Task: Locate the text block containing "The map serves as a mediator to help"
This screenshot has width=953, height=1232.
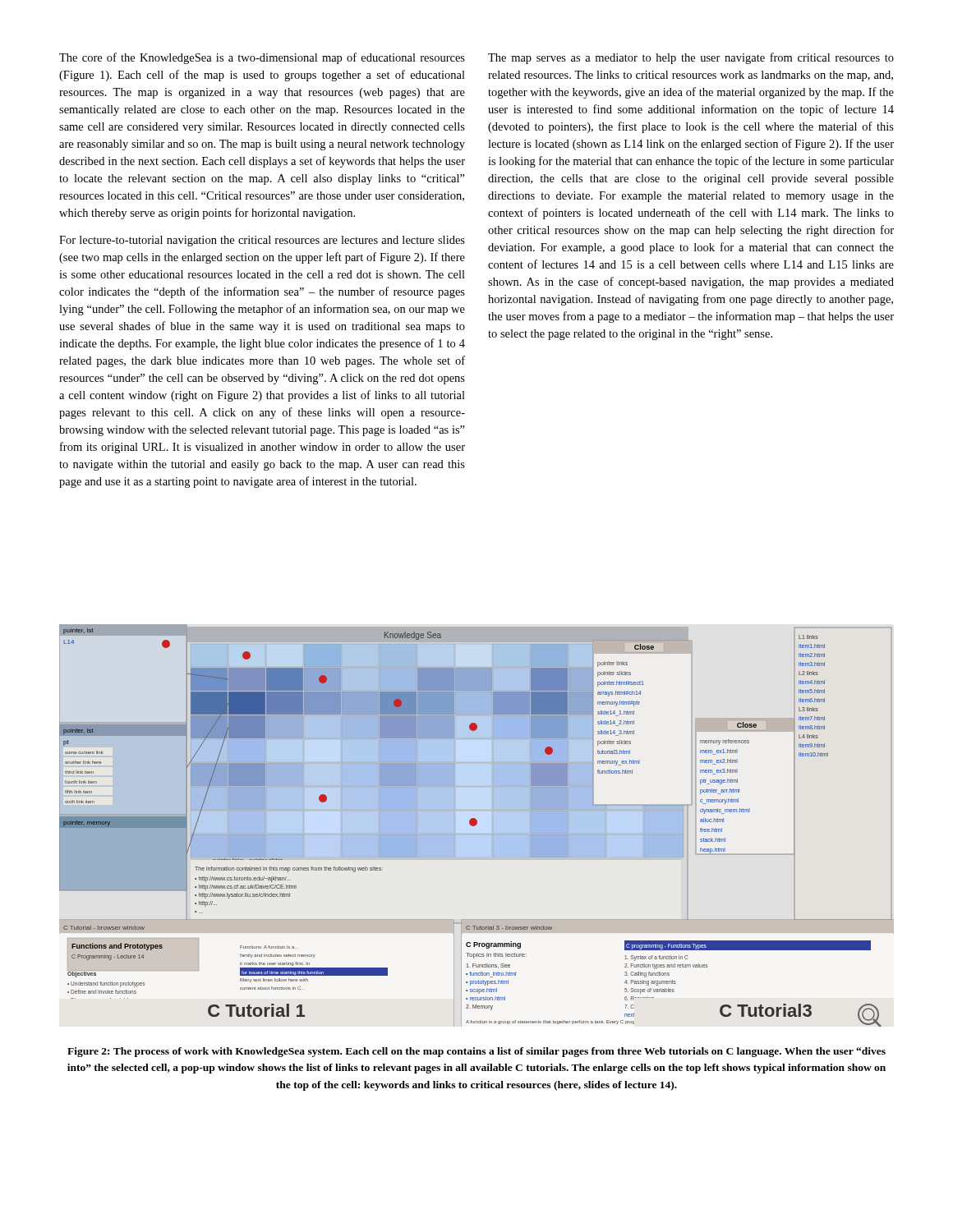Action: [691, 196]
